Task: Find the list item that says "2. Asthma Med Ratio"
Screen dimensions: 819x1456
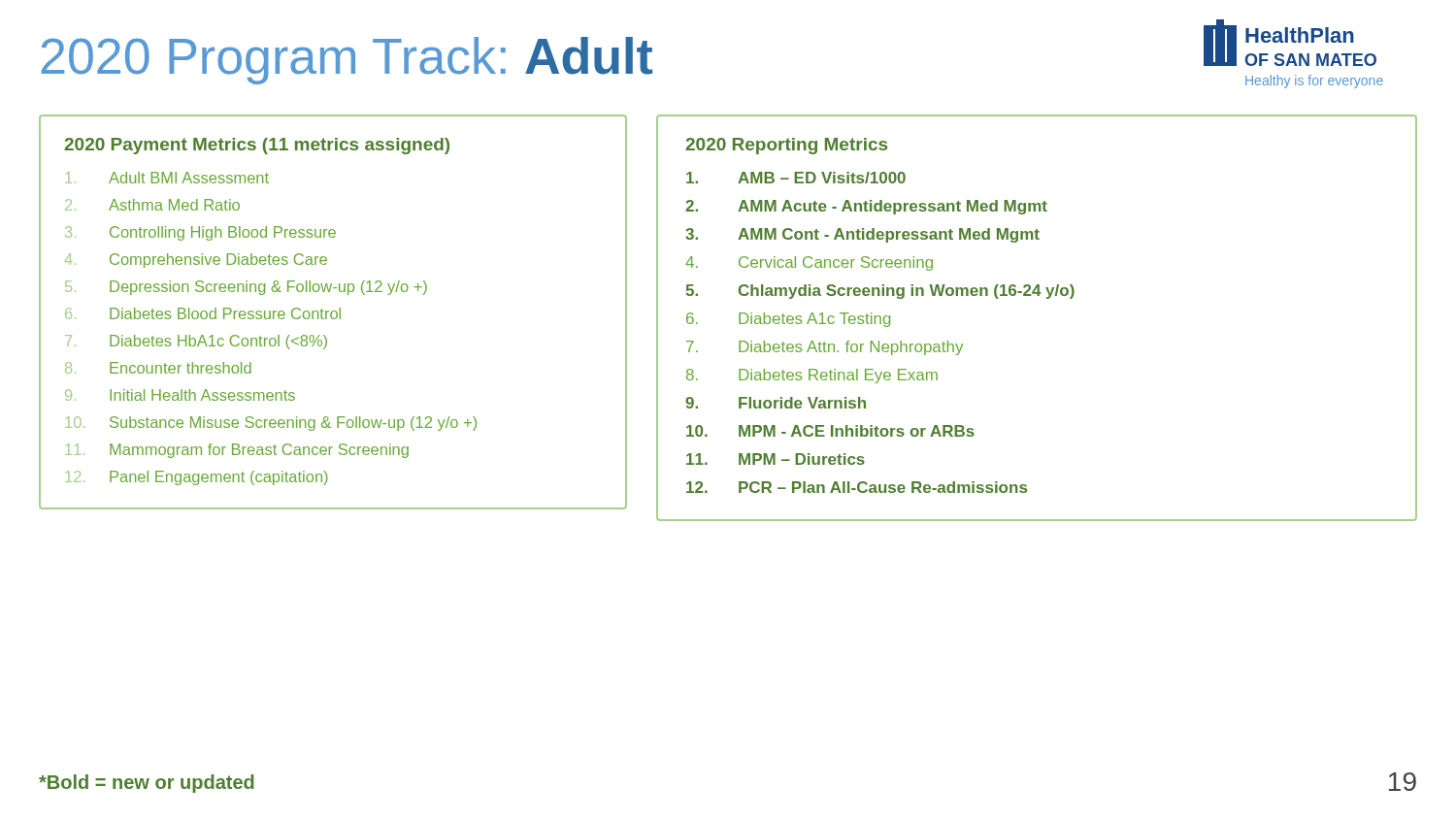Action: pyautogui.click(x=152, y=205)
